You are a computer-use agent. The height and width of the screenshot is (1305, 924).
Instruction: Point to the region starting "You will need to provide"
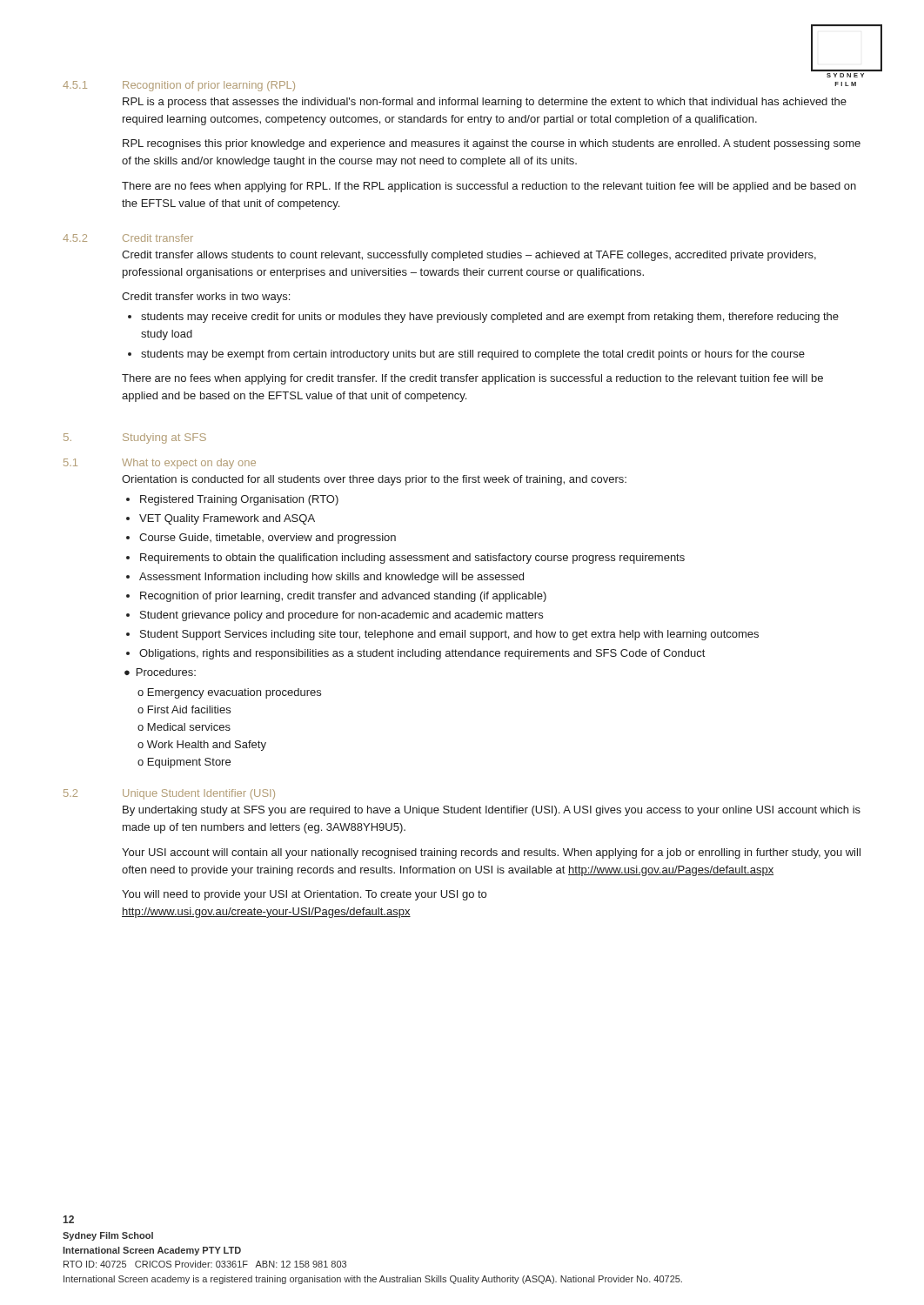pos(304,903)
